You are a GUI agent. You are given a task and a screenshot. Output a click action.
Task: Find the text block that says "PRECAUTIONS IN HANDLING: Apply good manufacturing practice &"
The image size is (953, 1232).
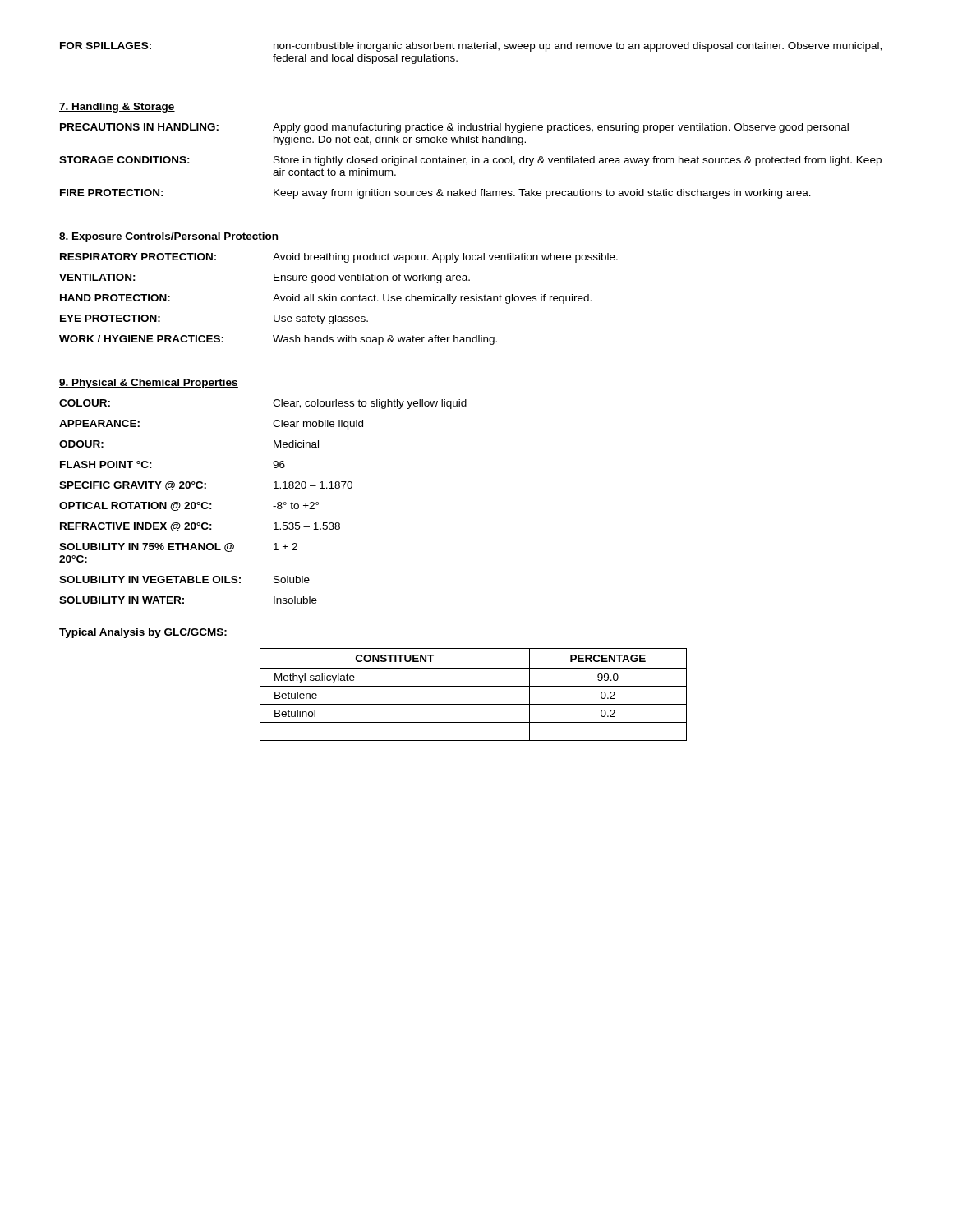click(473, 133)
